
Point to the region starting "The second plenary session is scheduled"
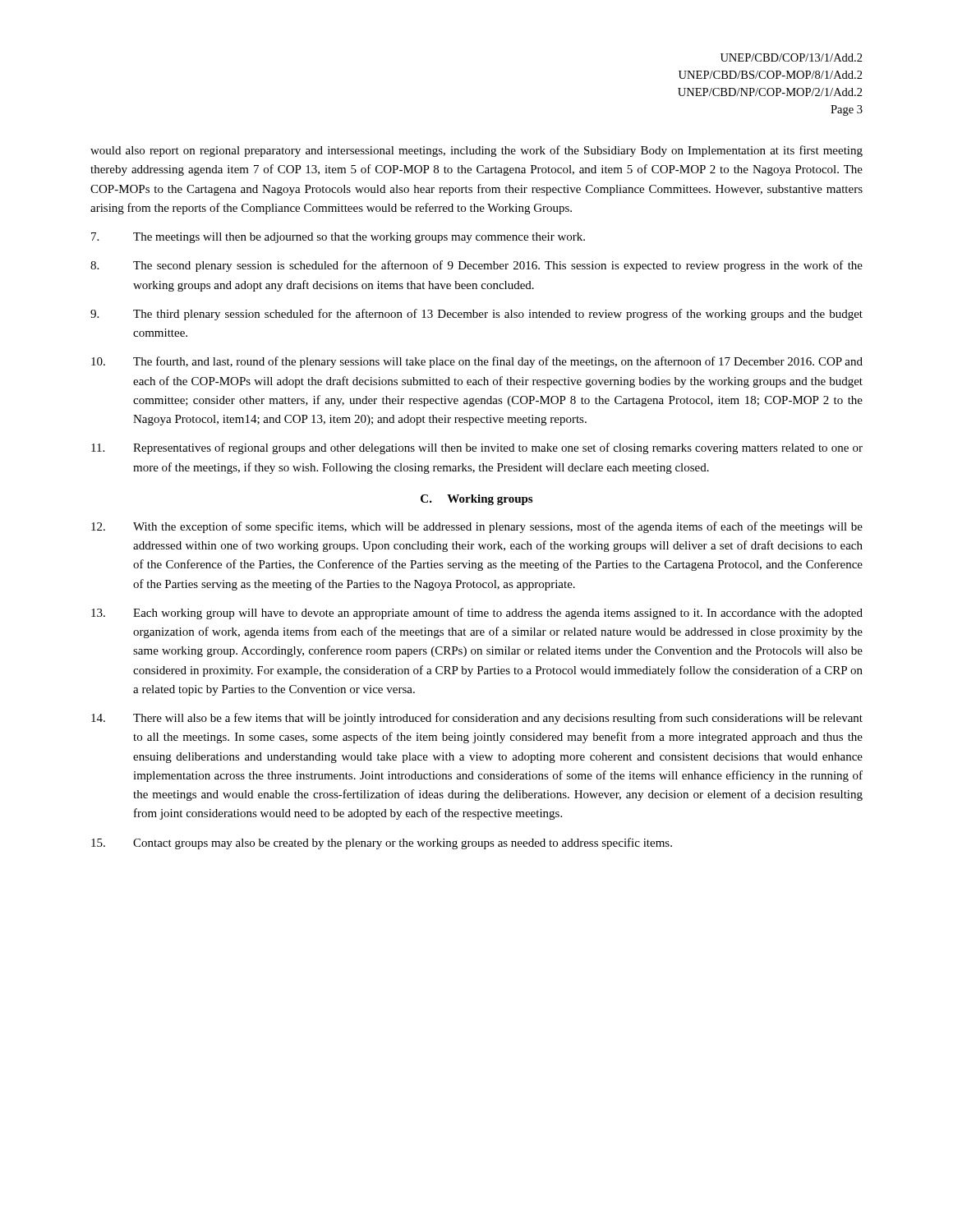pos(476,276)
